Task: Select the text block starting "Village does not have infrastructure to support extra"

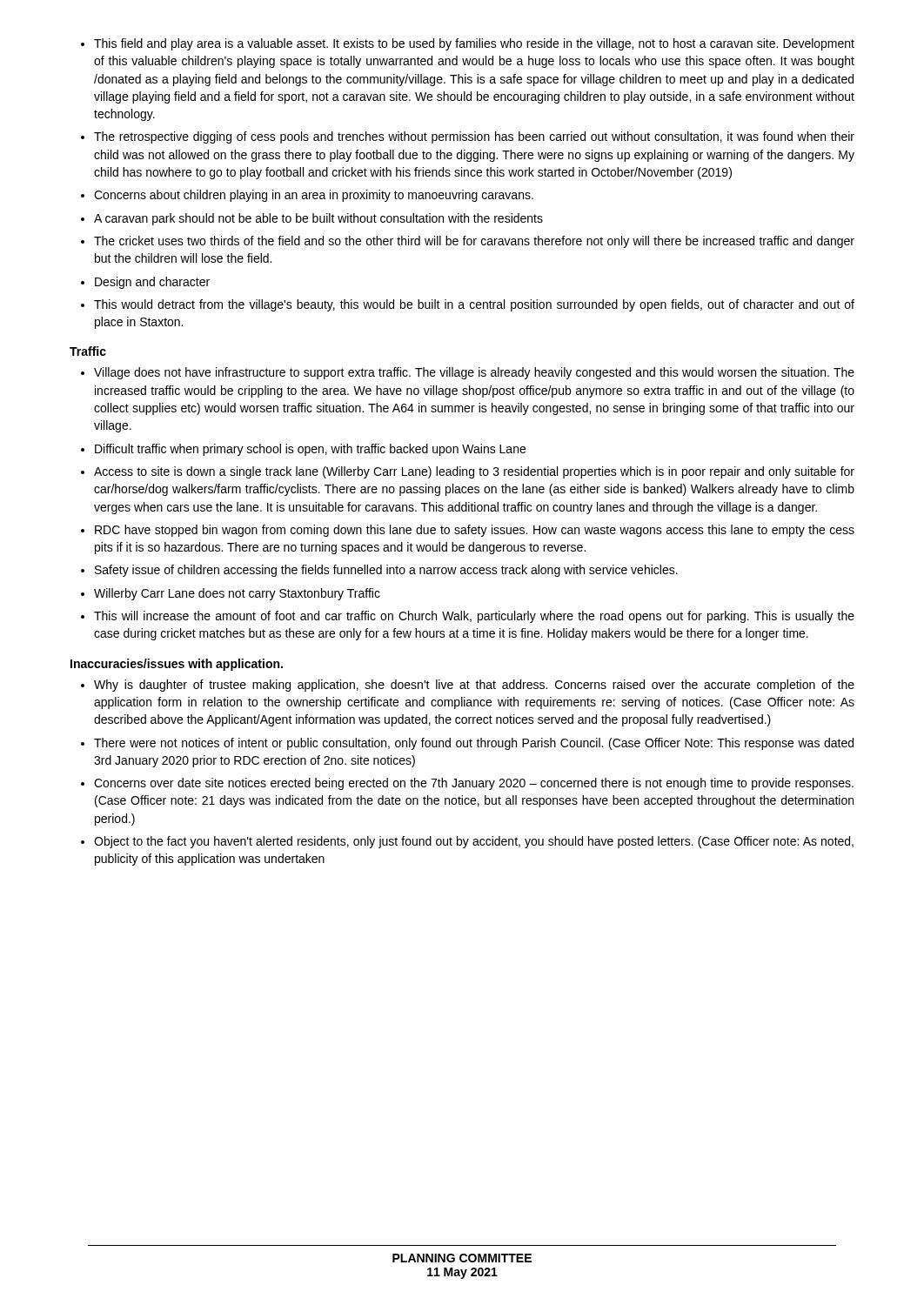Action: (462, 503)
